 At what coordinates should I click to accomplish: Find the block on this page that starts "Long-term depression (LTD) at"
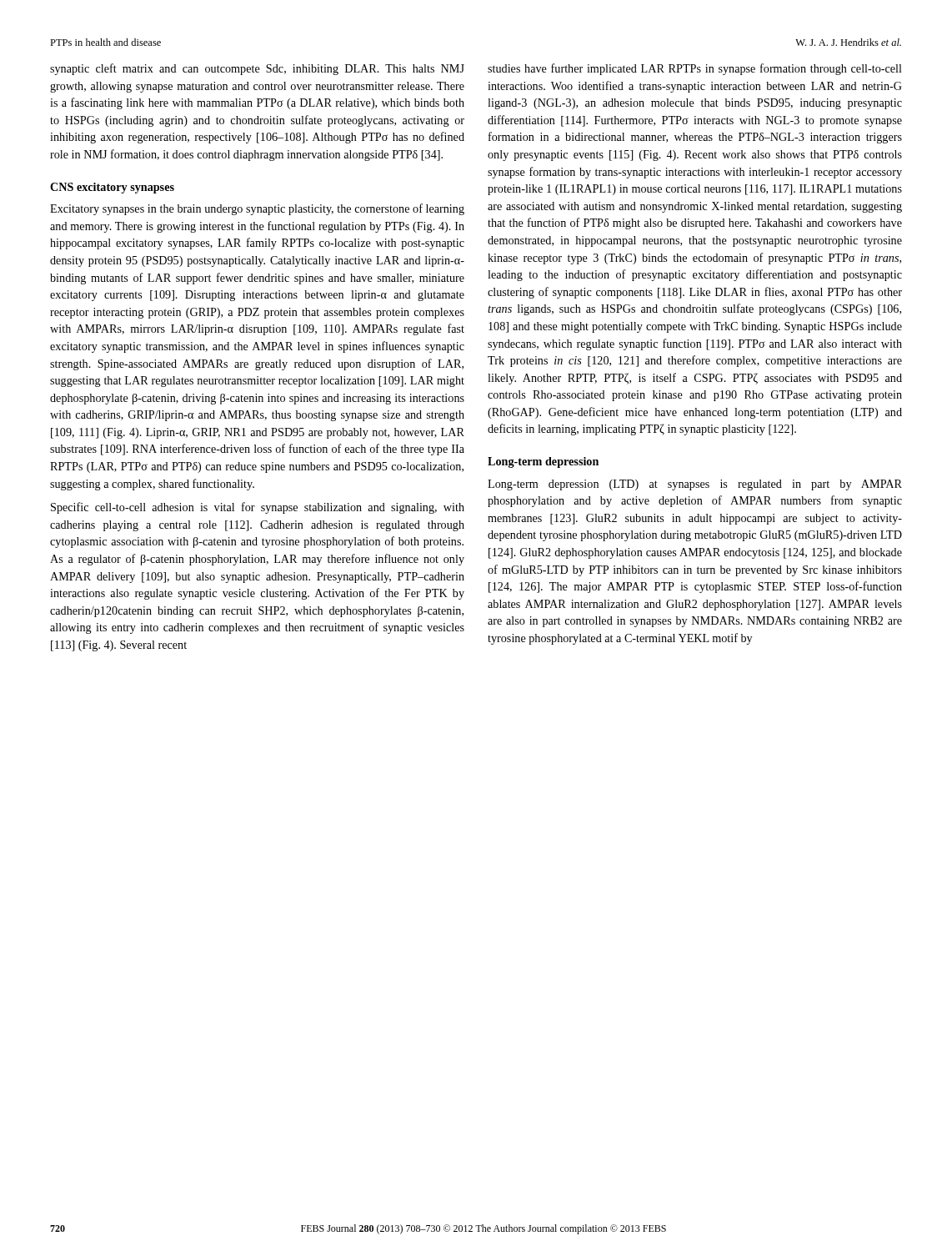click(695, 561)
